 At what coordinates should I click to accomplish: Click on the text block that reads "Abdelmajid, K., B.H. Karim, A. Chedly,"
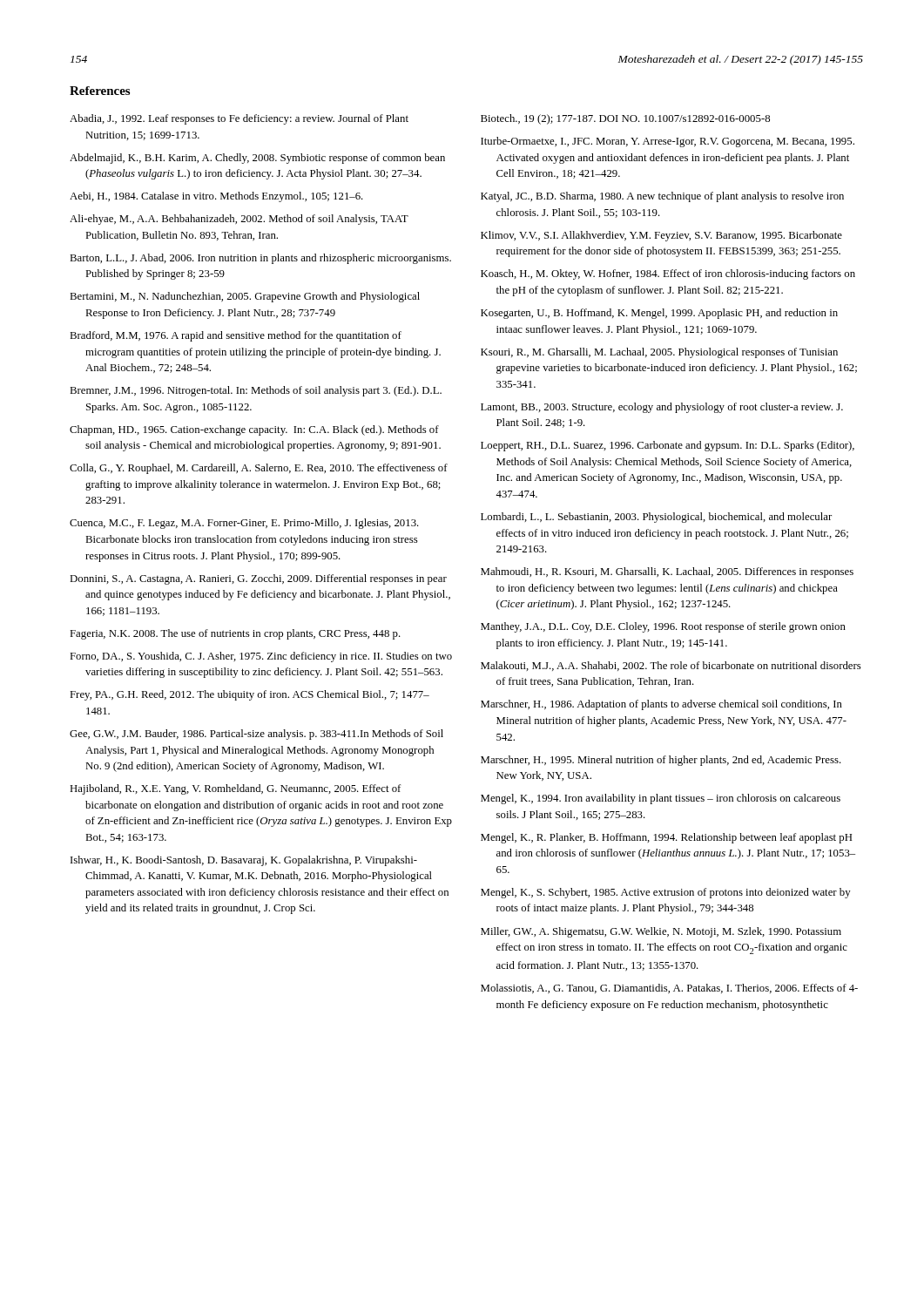click(x=258, y=165)
